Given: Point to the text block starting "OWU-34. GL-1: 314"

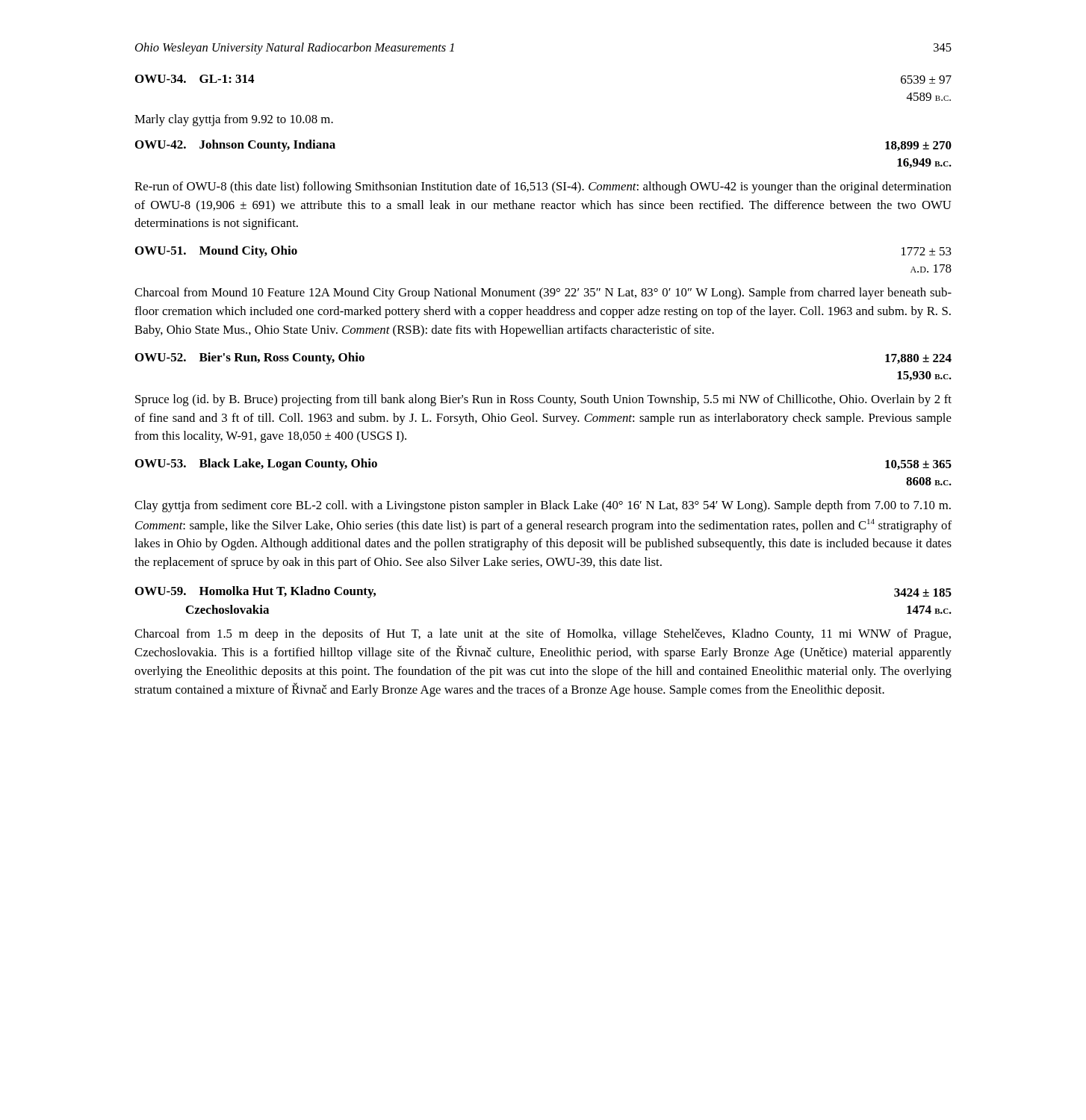Looking at the screenshot, I should click(x=160, y=79).
